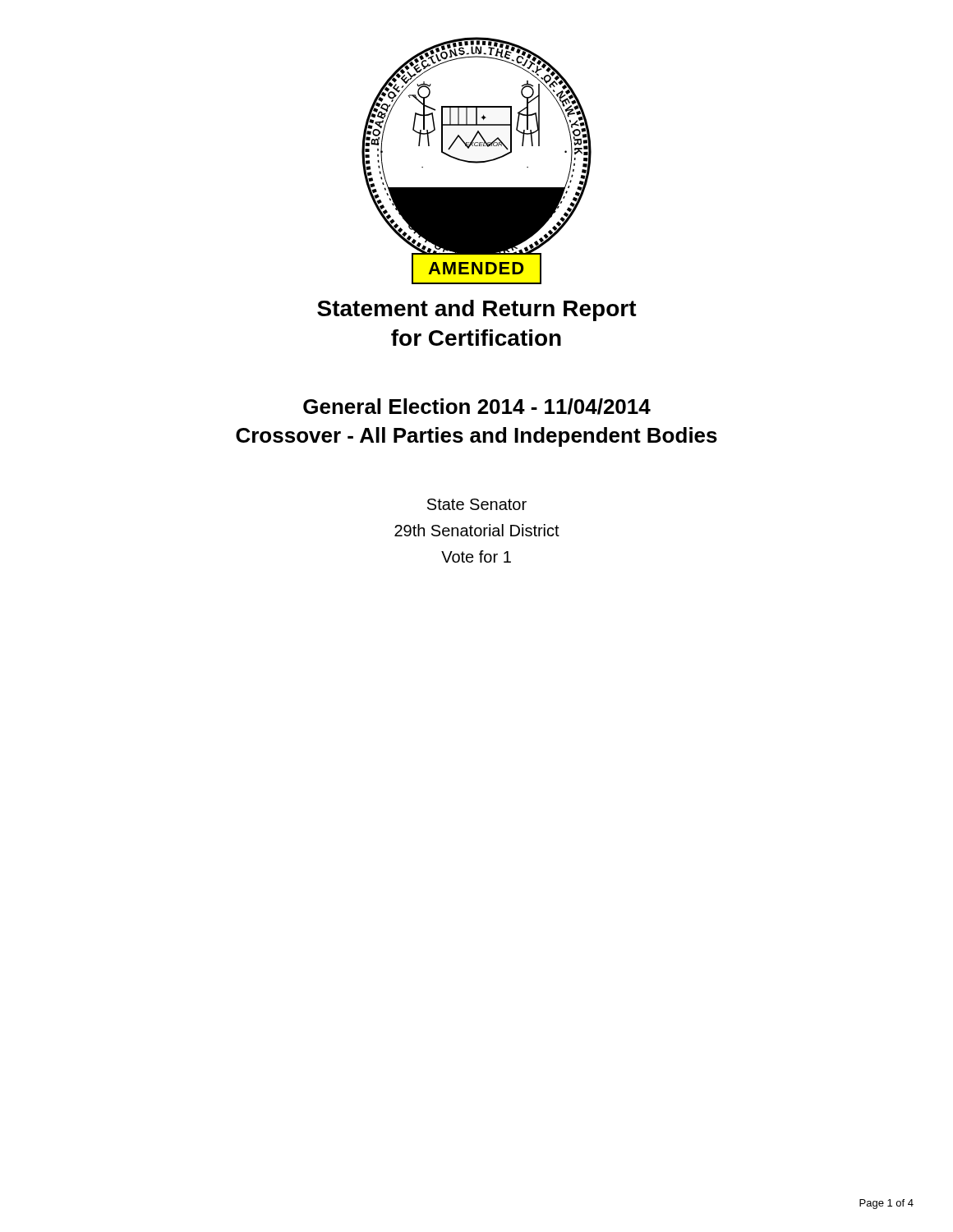The image size is (953, 1232).
Task: Locate the region starting "Statement and Return Report"
Action: (476, 324)
